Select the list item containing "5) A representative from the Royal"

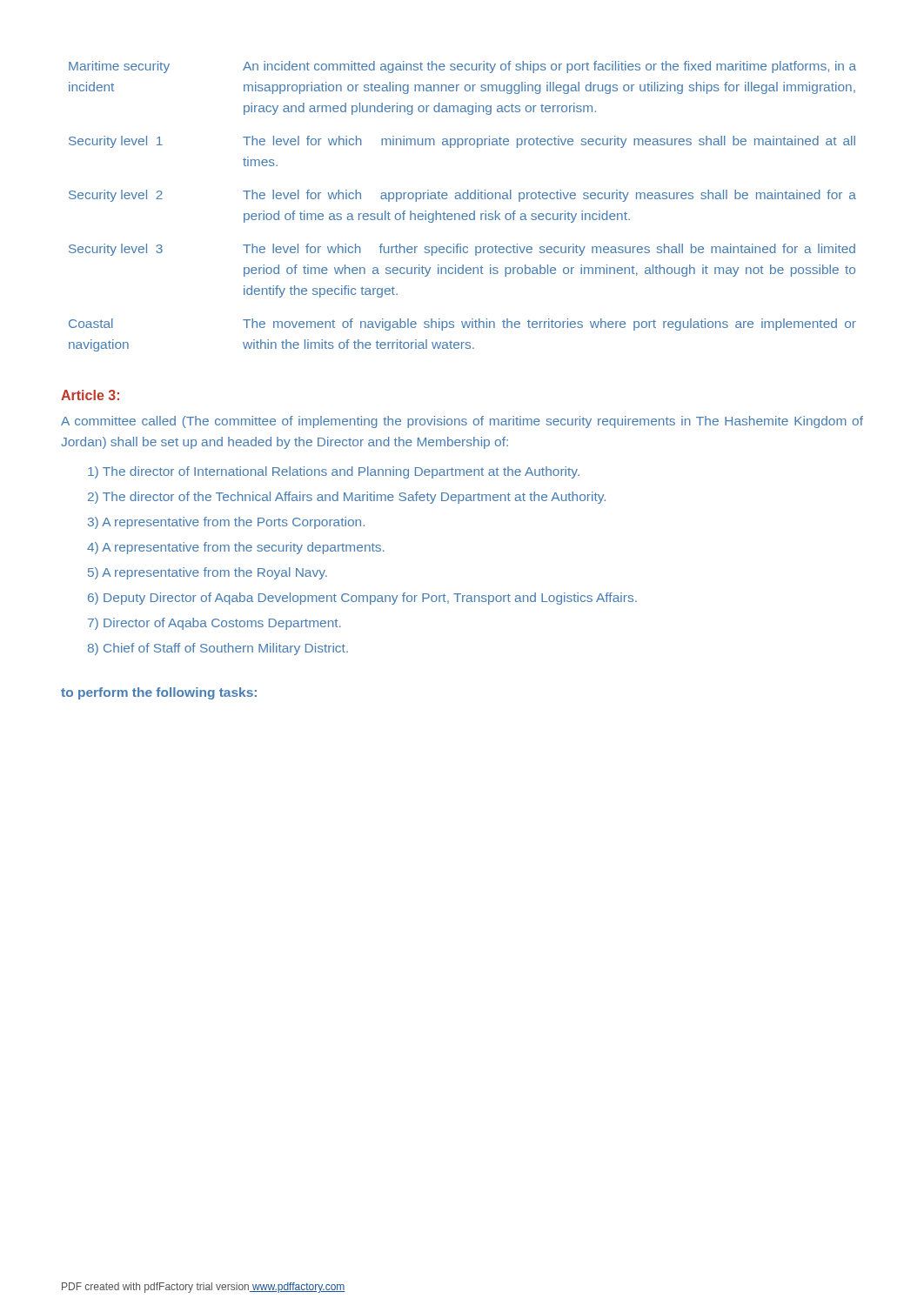click(208, 572)
